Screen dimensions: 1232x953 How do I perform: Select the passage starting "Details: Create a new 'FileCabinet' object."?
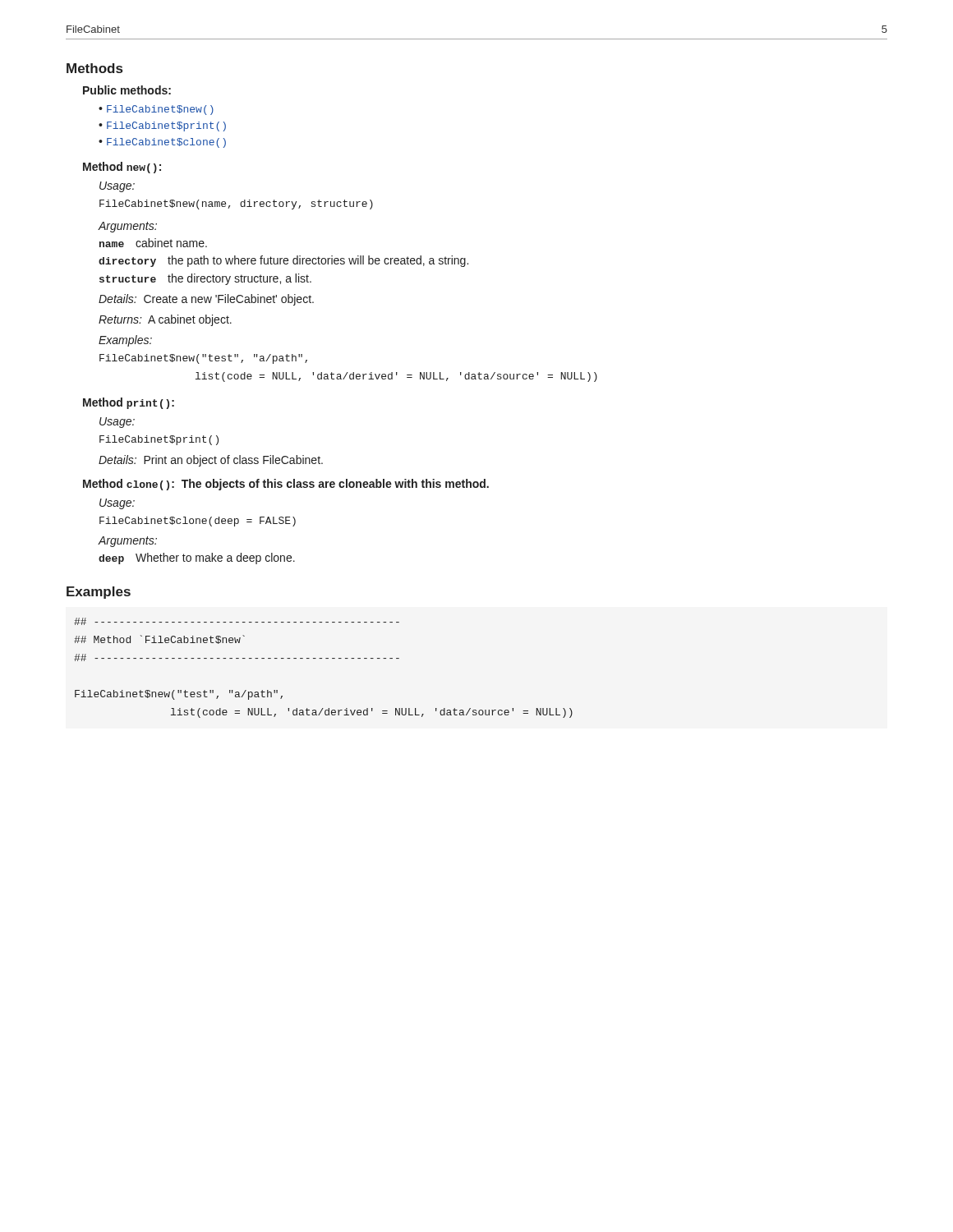pos(207,299)
